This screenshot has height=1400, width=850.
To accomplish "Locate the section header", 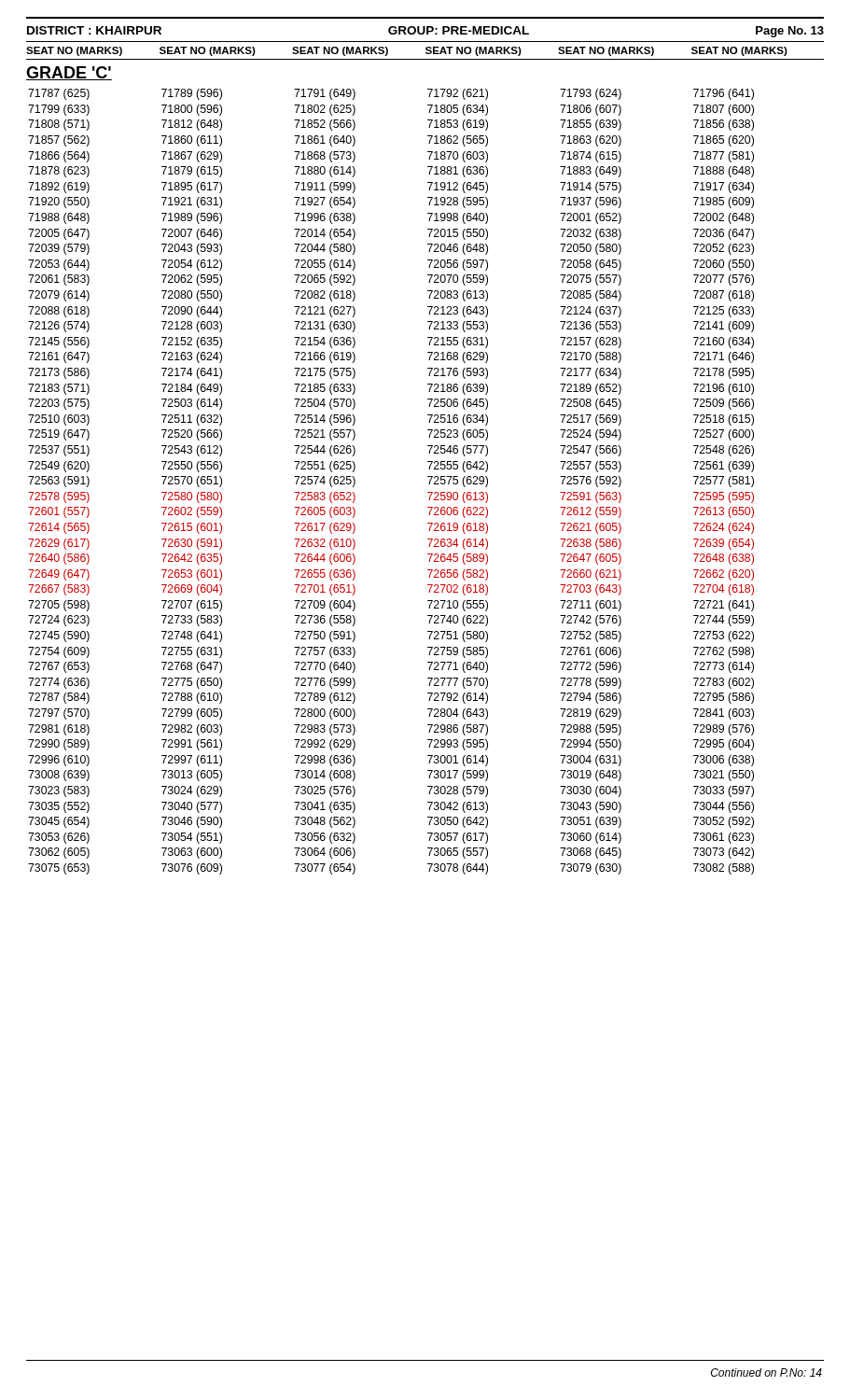I will click(x=69, y=73).
